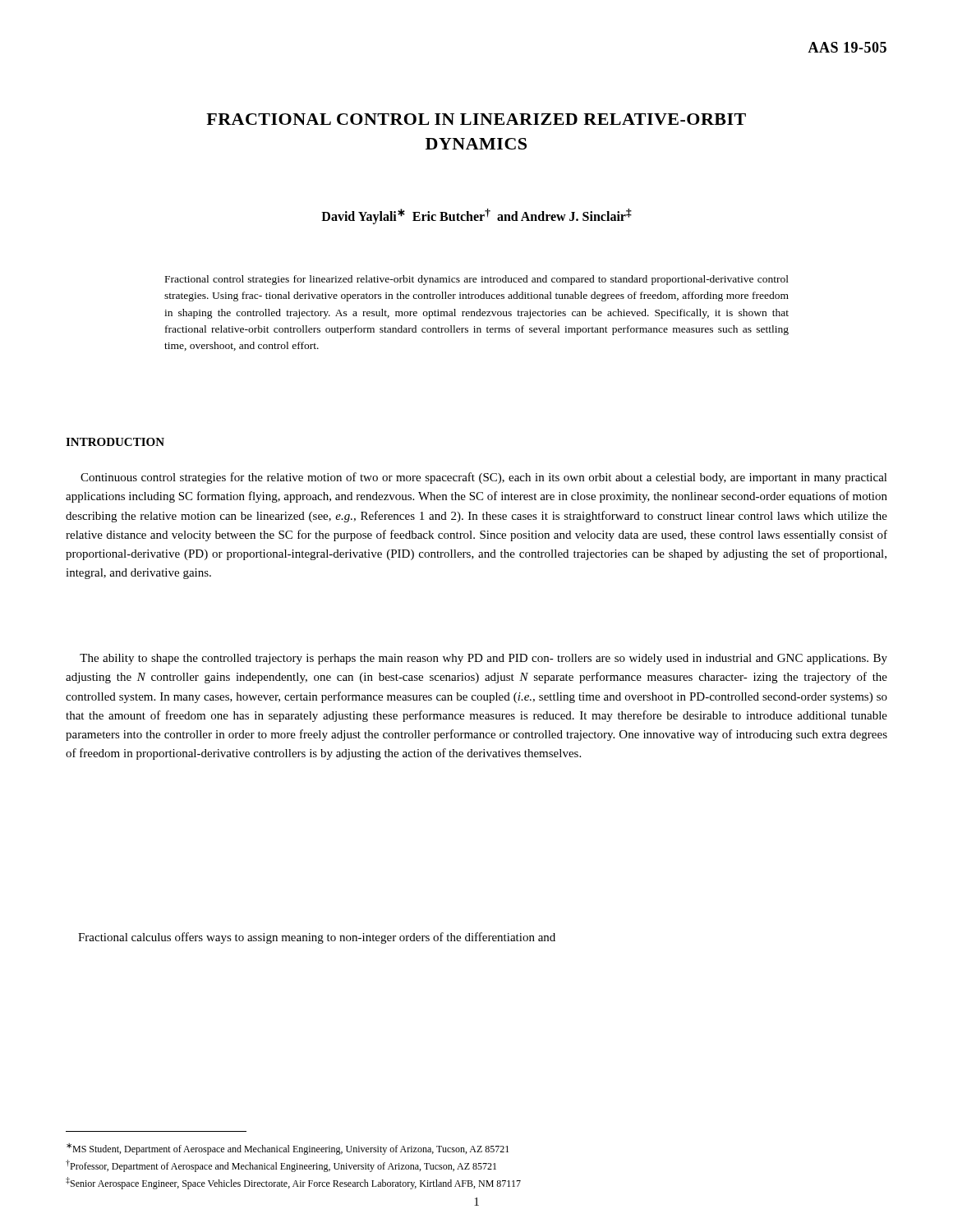953x1232 pixels.
Task: Select the text block with the text "Continuous control strategies for the"
Action: click(476, 525)
